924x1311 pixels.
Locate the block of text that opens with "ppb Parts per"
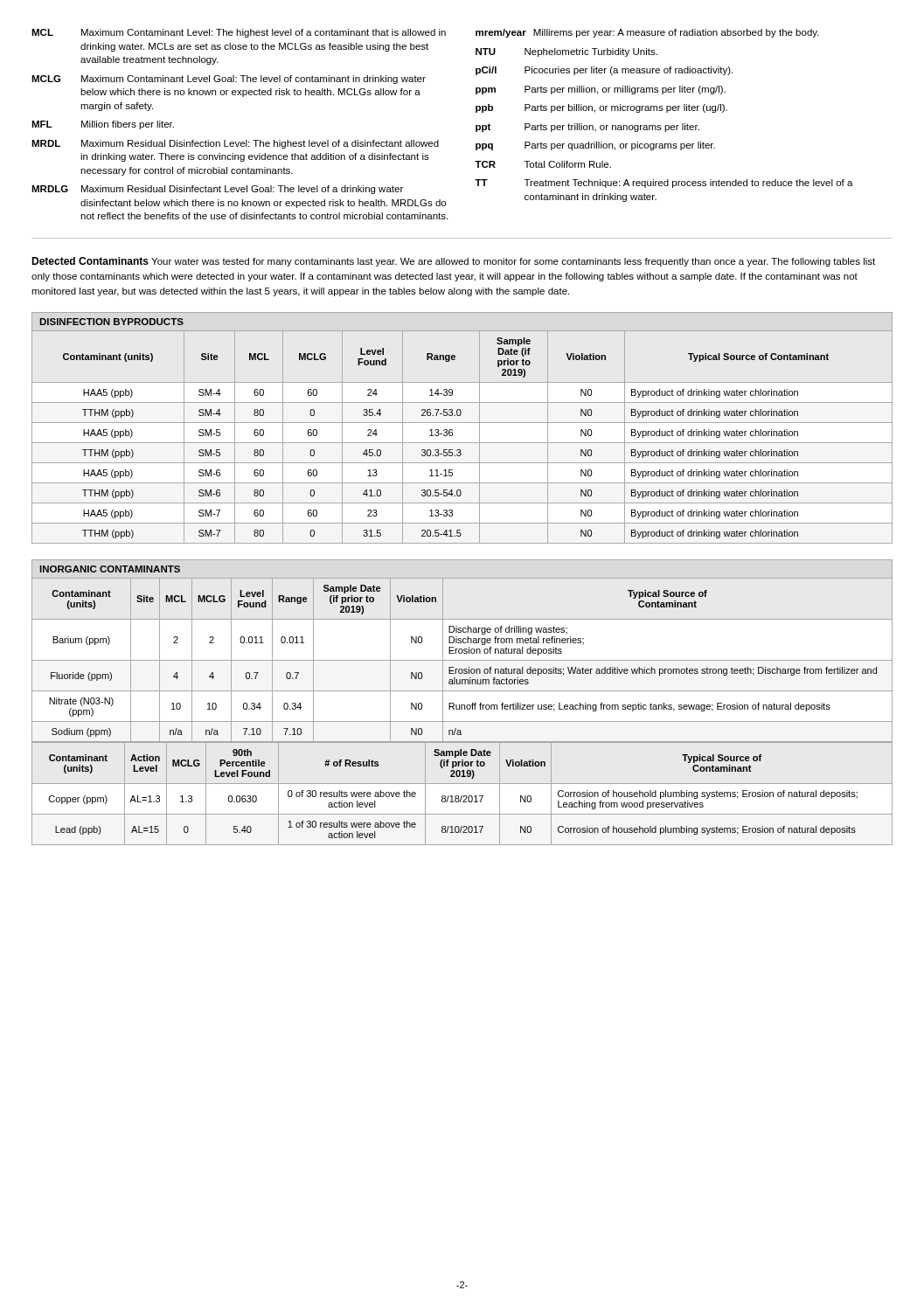(x=602, y=108)
